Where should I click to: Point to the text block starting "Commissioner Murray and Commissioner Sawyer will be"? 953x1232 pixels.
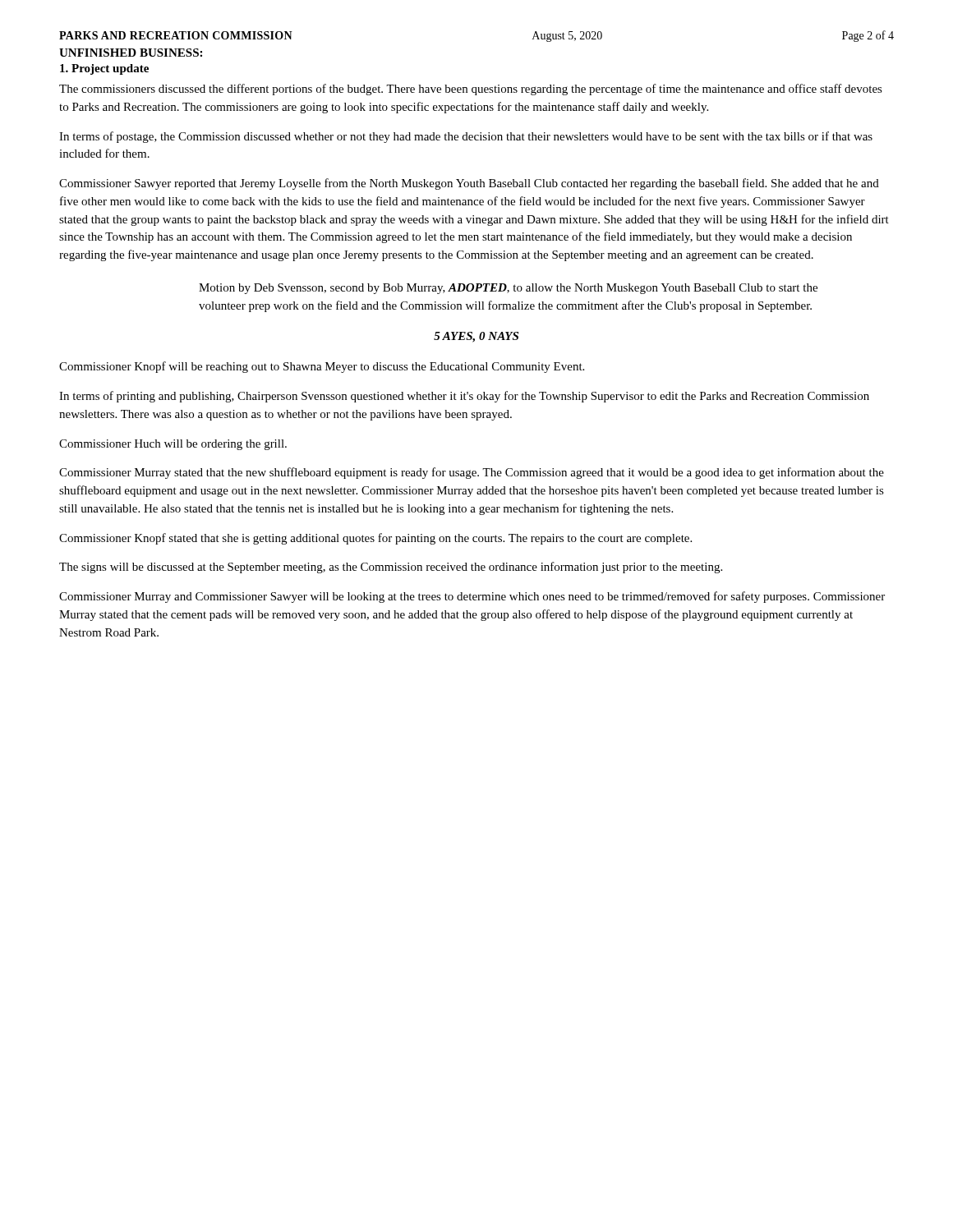click(x=472, y=614)
